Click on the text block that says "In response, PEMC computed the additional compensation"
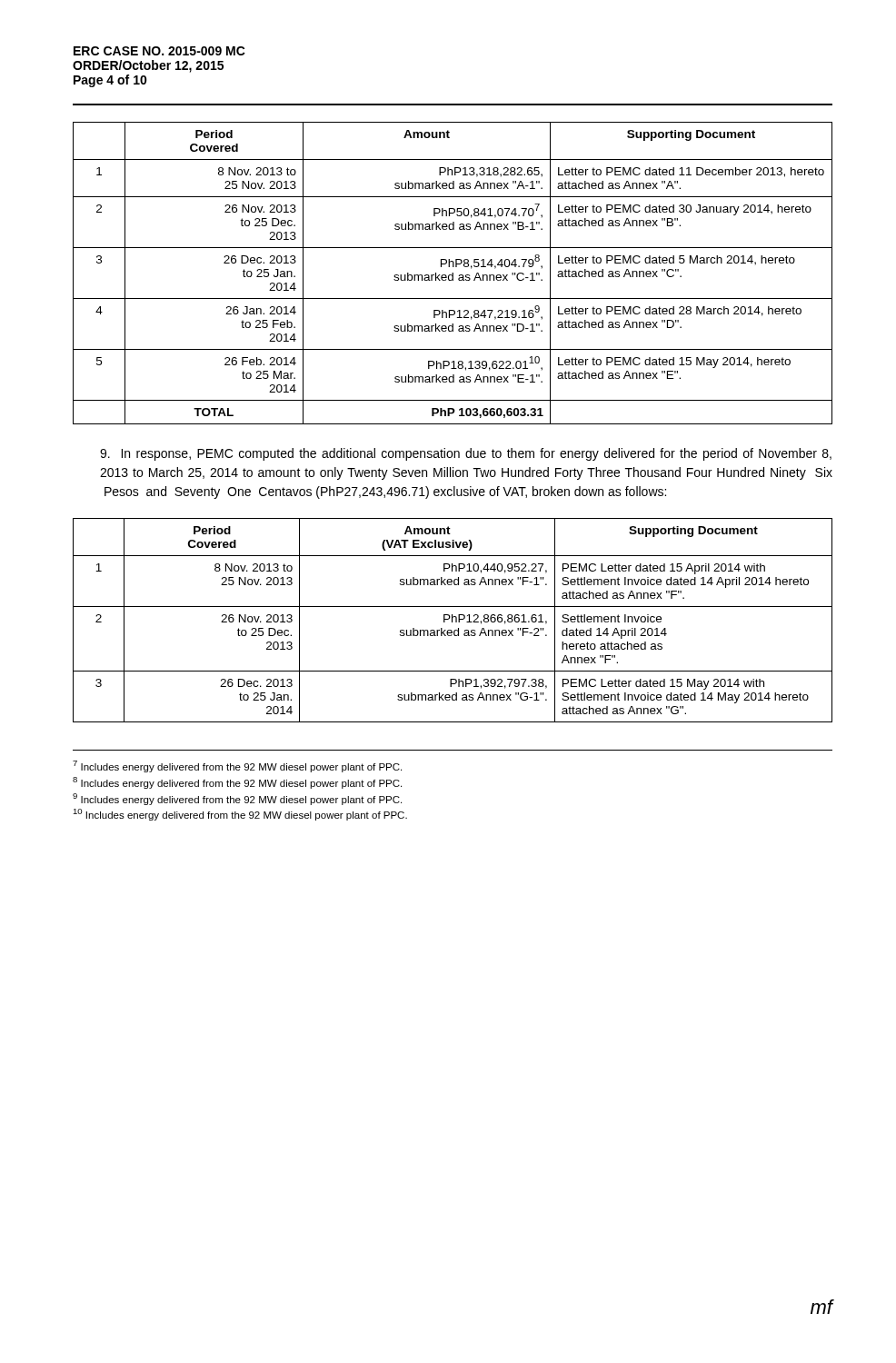This screenshot has width=896, height=1363. (x=466, y=472)
